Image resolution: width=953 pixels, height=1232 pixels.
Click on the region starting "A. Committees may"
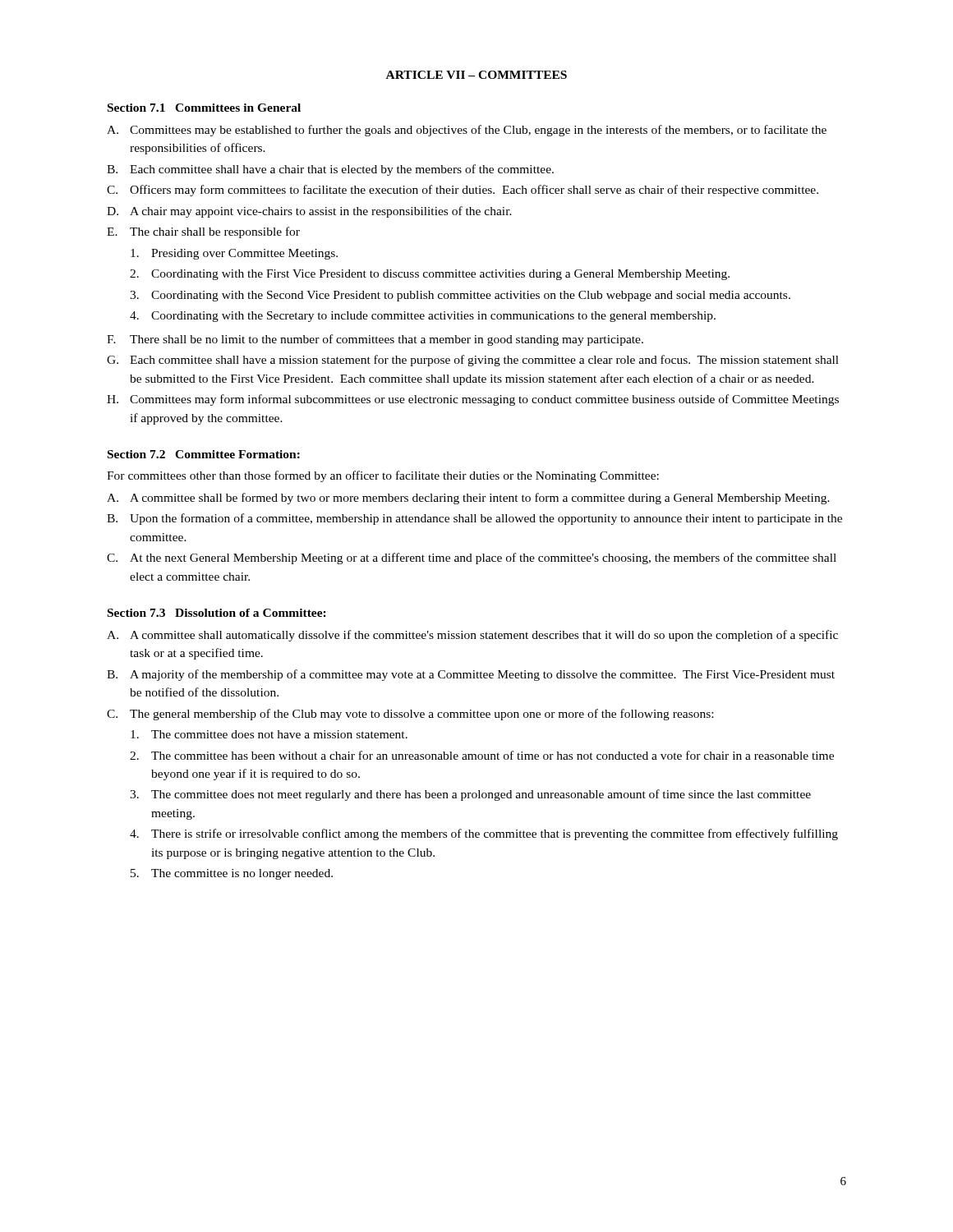[476, 139]
